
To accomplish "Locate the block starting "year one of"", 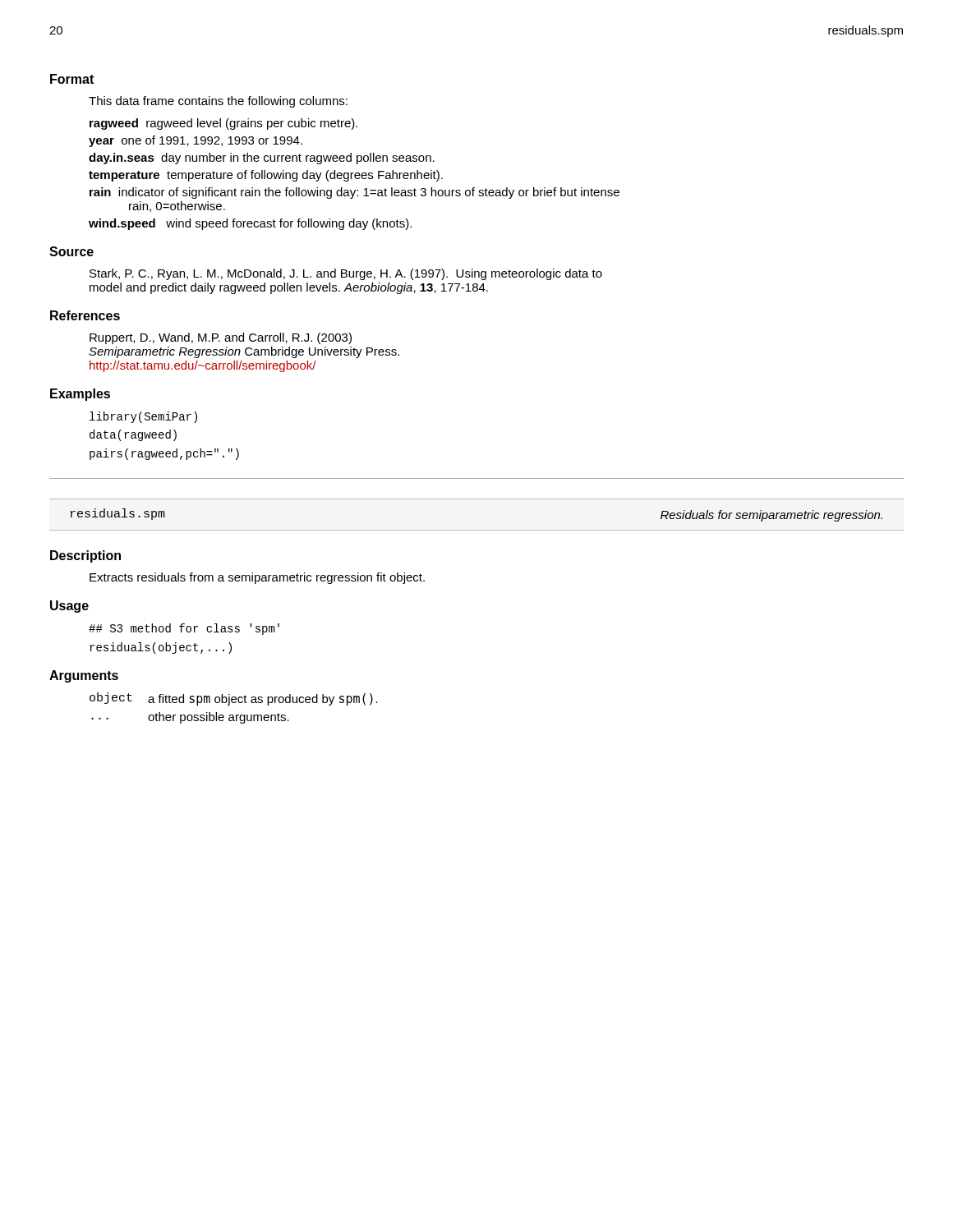I will pos(196,140).
